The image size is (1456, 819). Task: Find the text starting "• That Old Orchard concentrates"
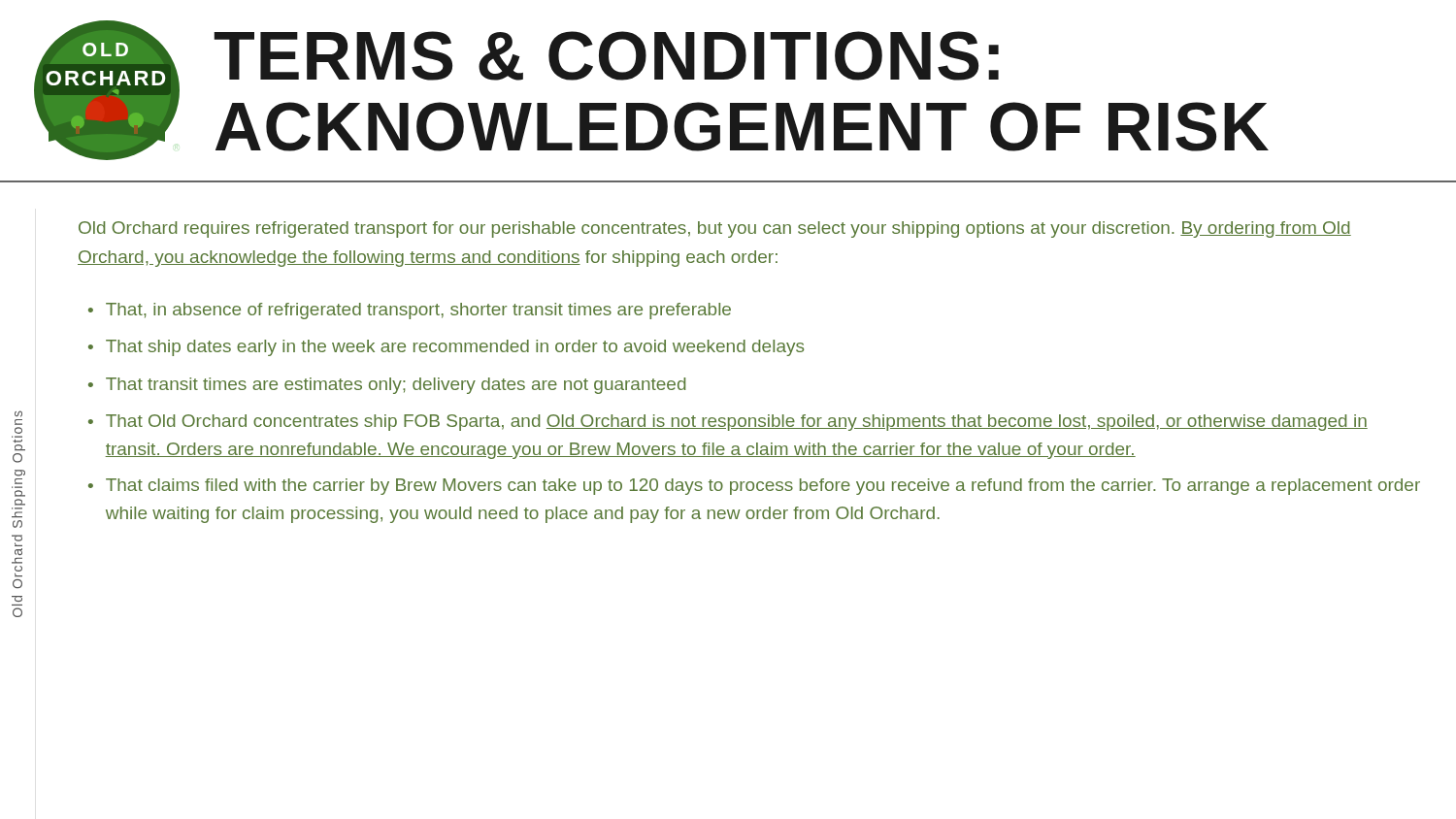(757, 436)
